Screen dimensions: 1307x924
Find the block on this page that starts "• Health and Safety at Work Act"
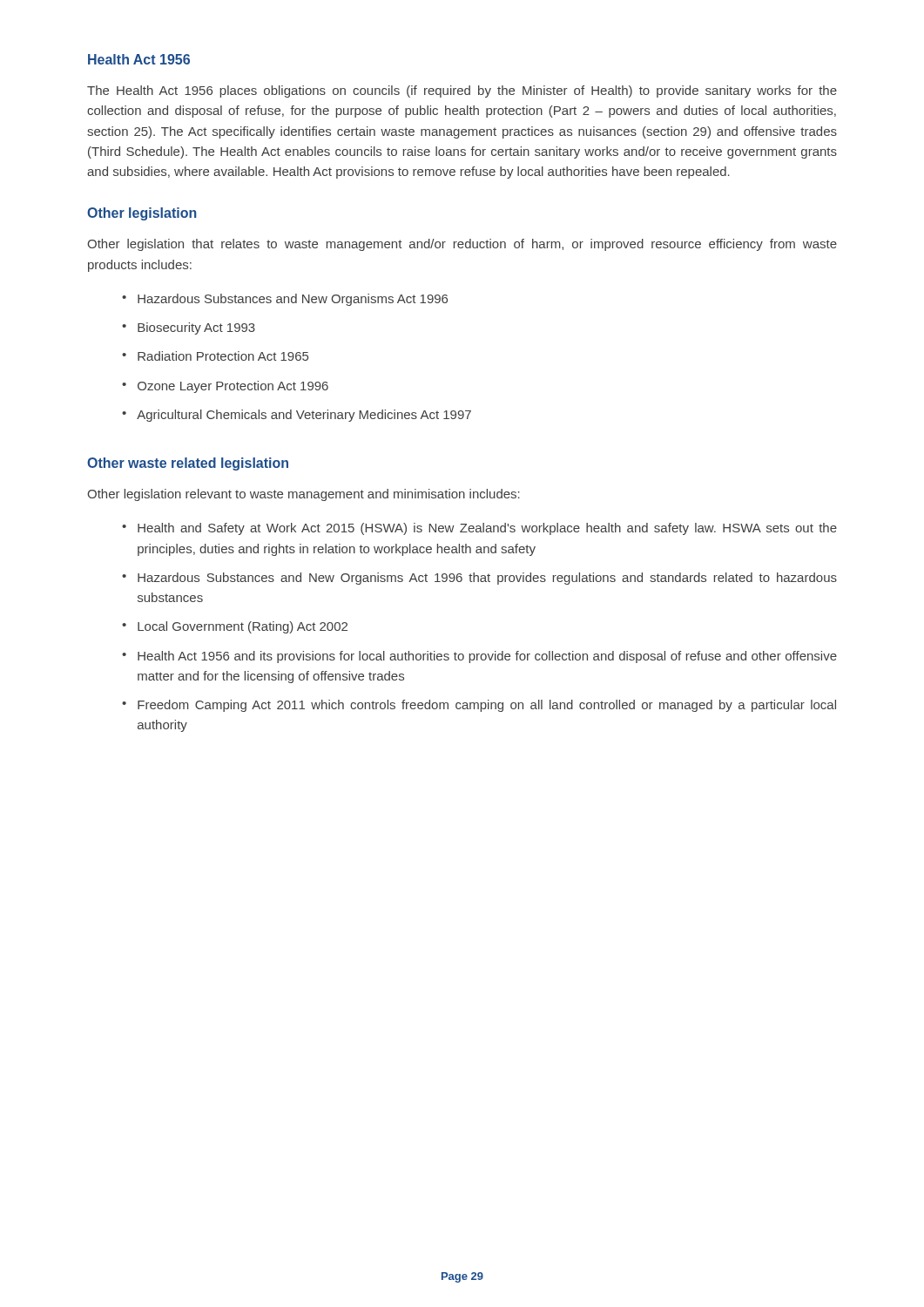click(479, 538)
